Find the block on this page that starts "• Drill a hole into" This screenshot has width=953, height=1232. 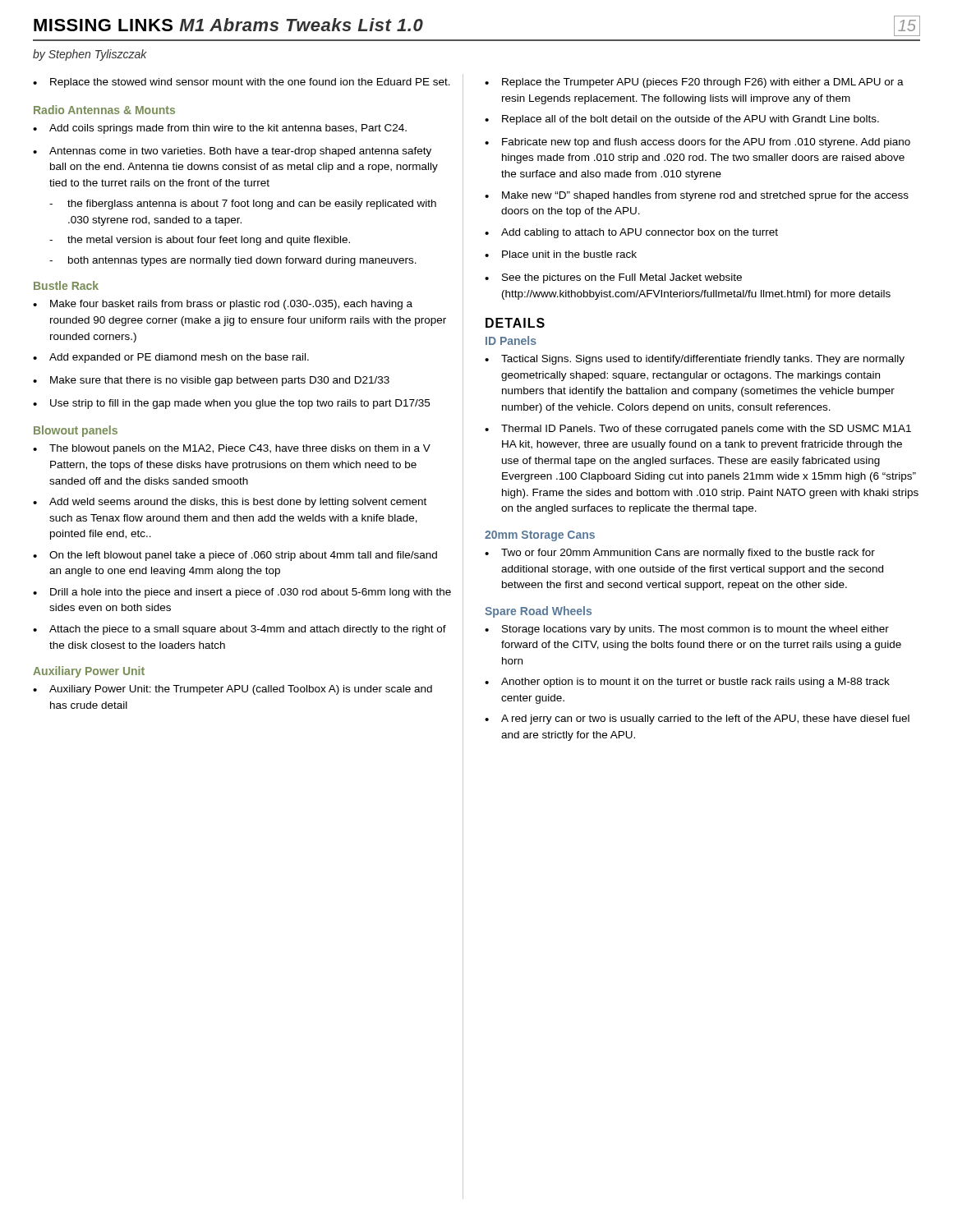pyautogui.click(x=242, y=600)
